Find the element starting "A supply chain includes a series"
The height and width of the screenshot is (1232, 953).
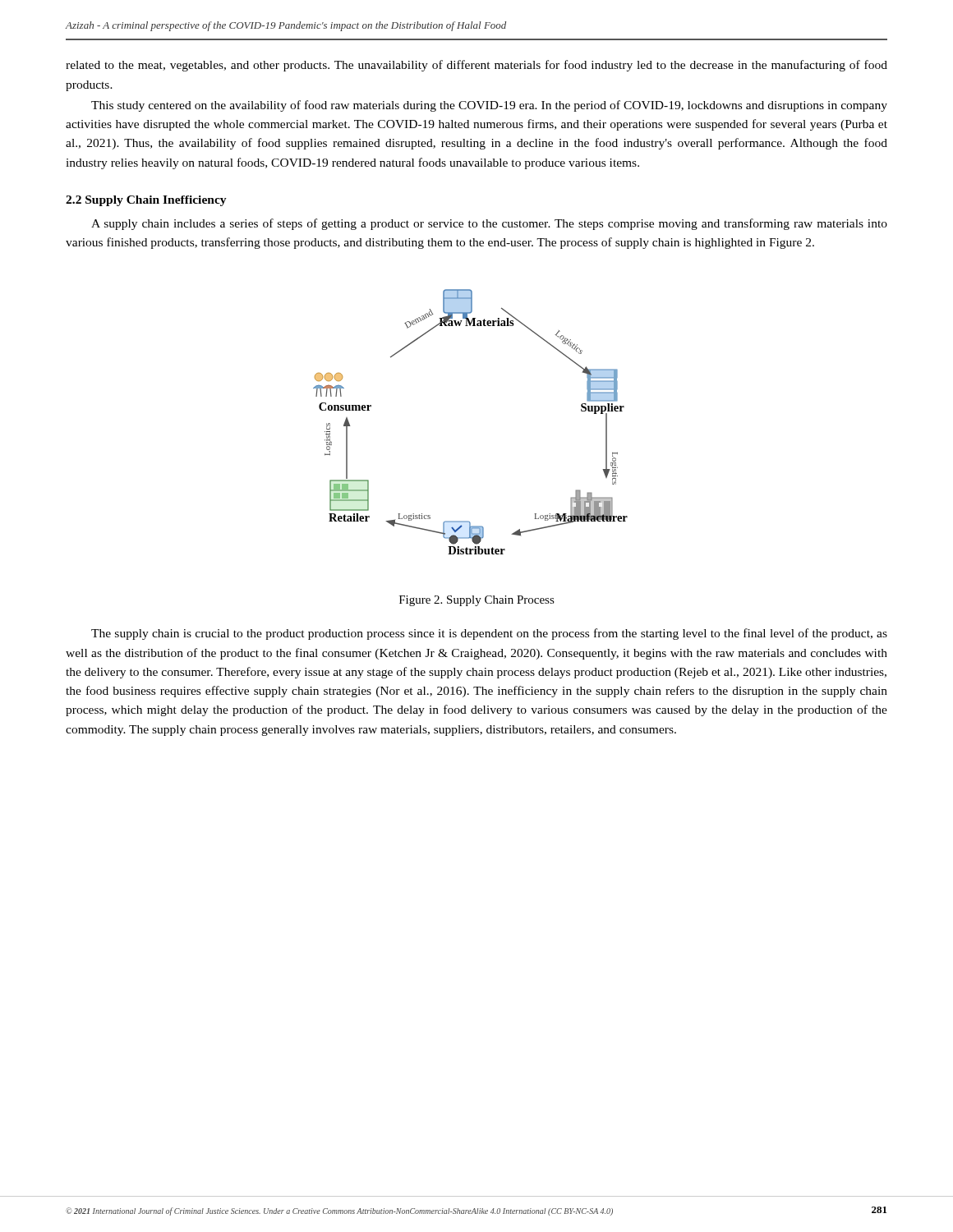click(476, 233)
